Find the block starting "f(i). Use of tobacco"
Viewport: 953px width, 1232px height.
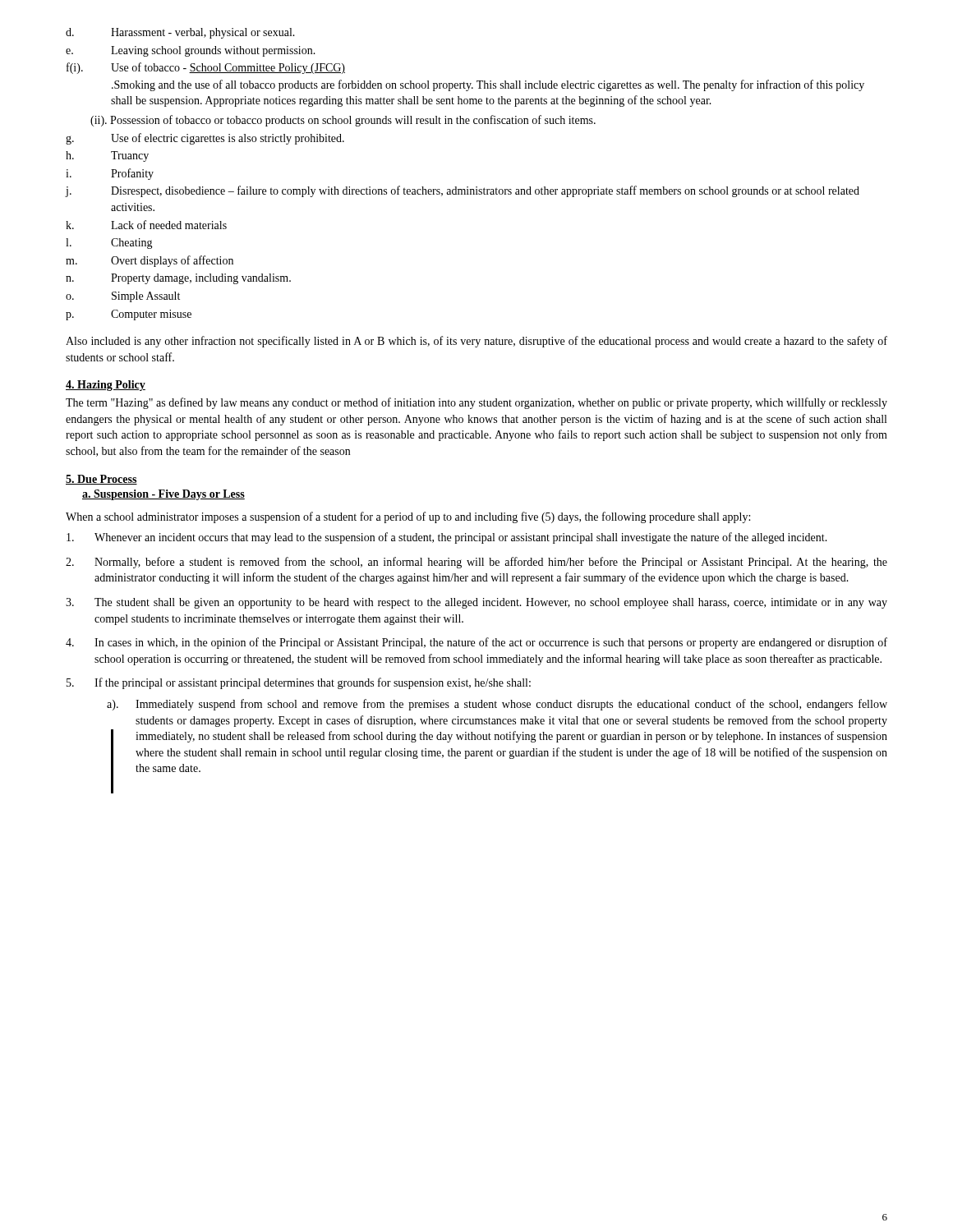[x=476, y=86]
